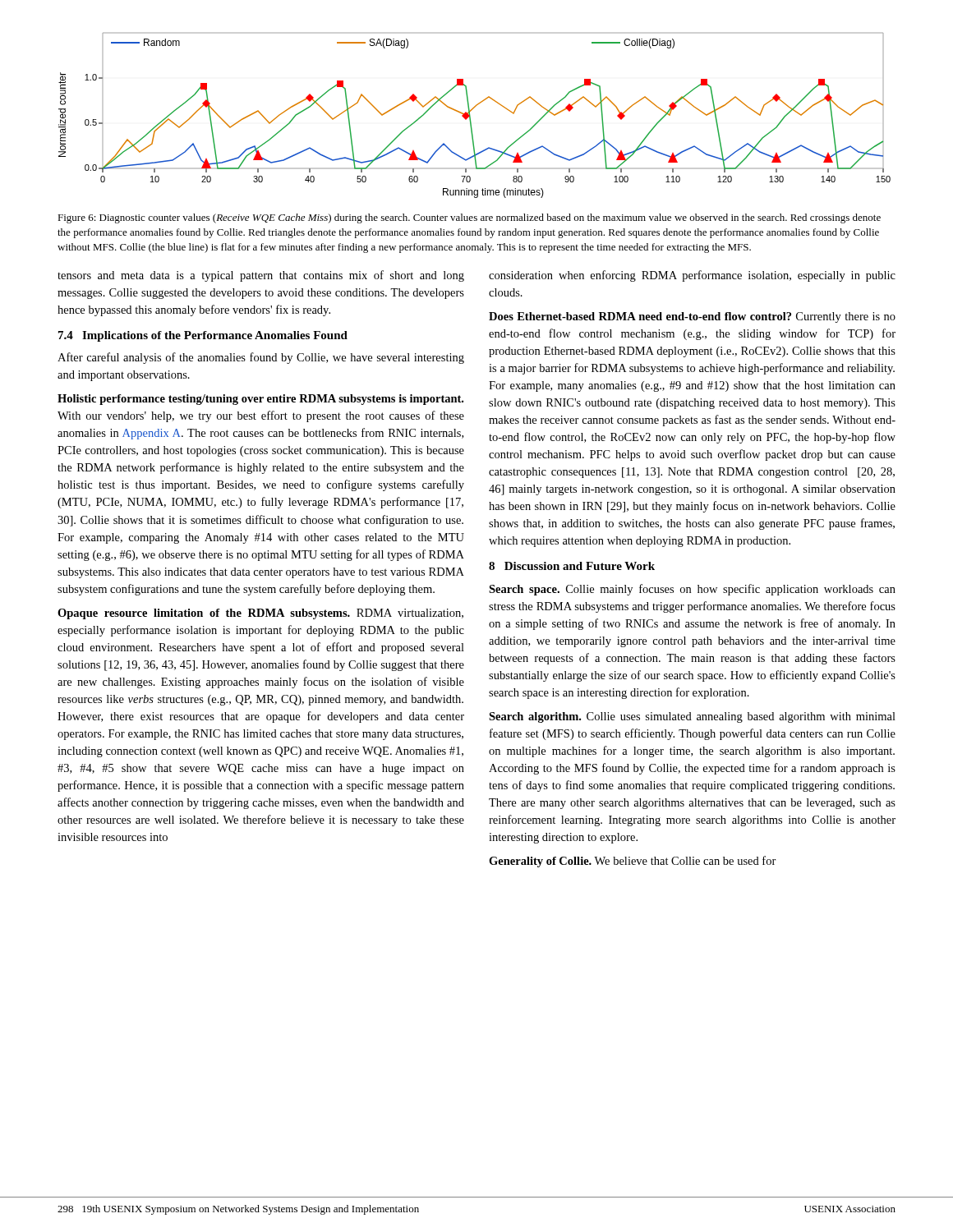Click the passage that begins "Search space. Collie mainly focuses on how specific"
This screenshot has height=1232, width=953.
point(692,640)
